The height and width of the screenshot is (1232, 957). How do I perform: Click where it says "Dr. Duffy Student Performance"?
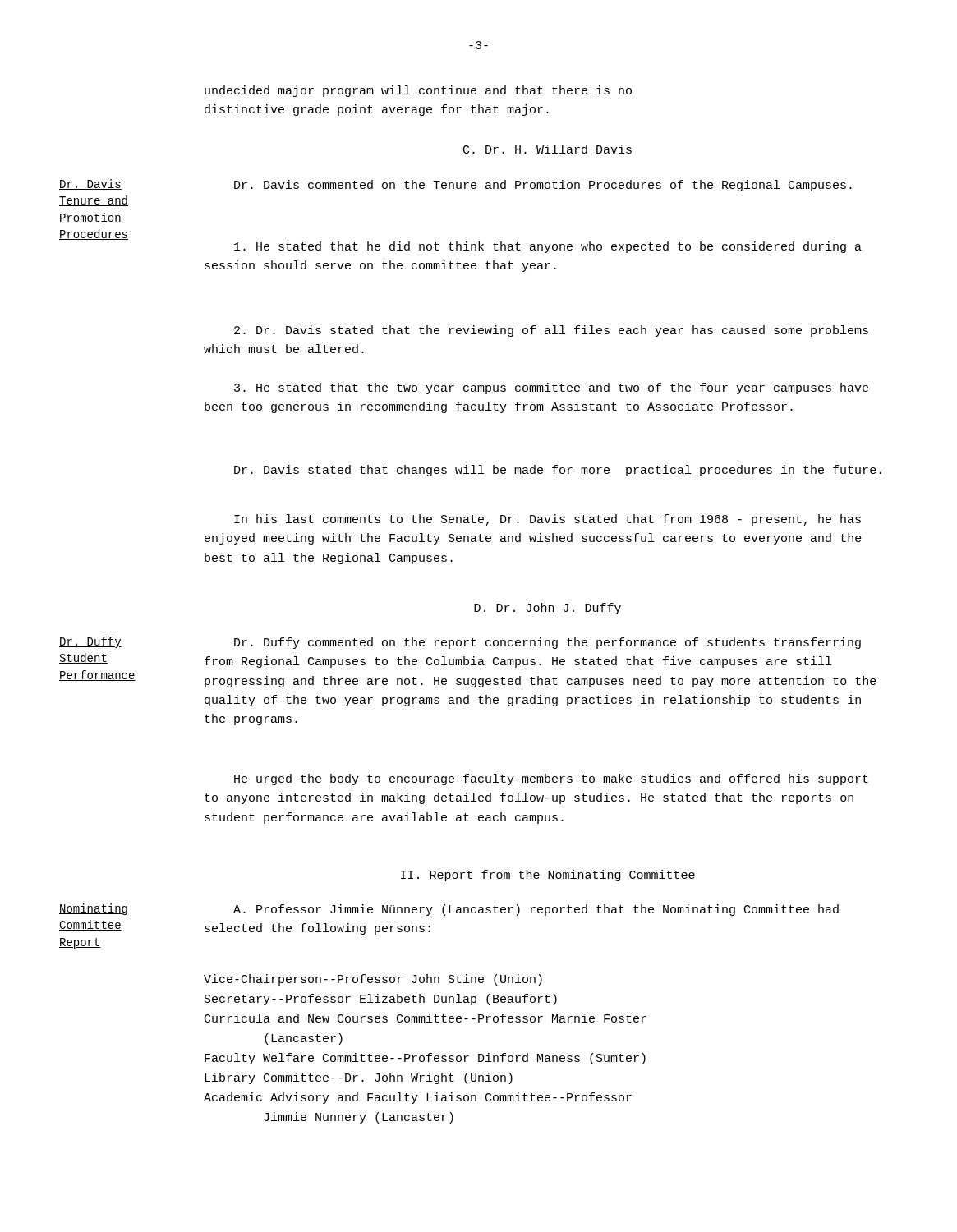(x=97, y=659)
